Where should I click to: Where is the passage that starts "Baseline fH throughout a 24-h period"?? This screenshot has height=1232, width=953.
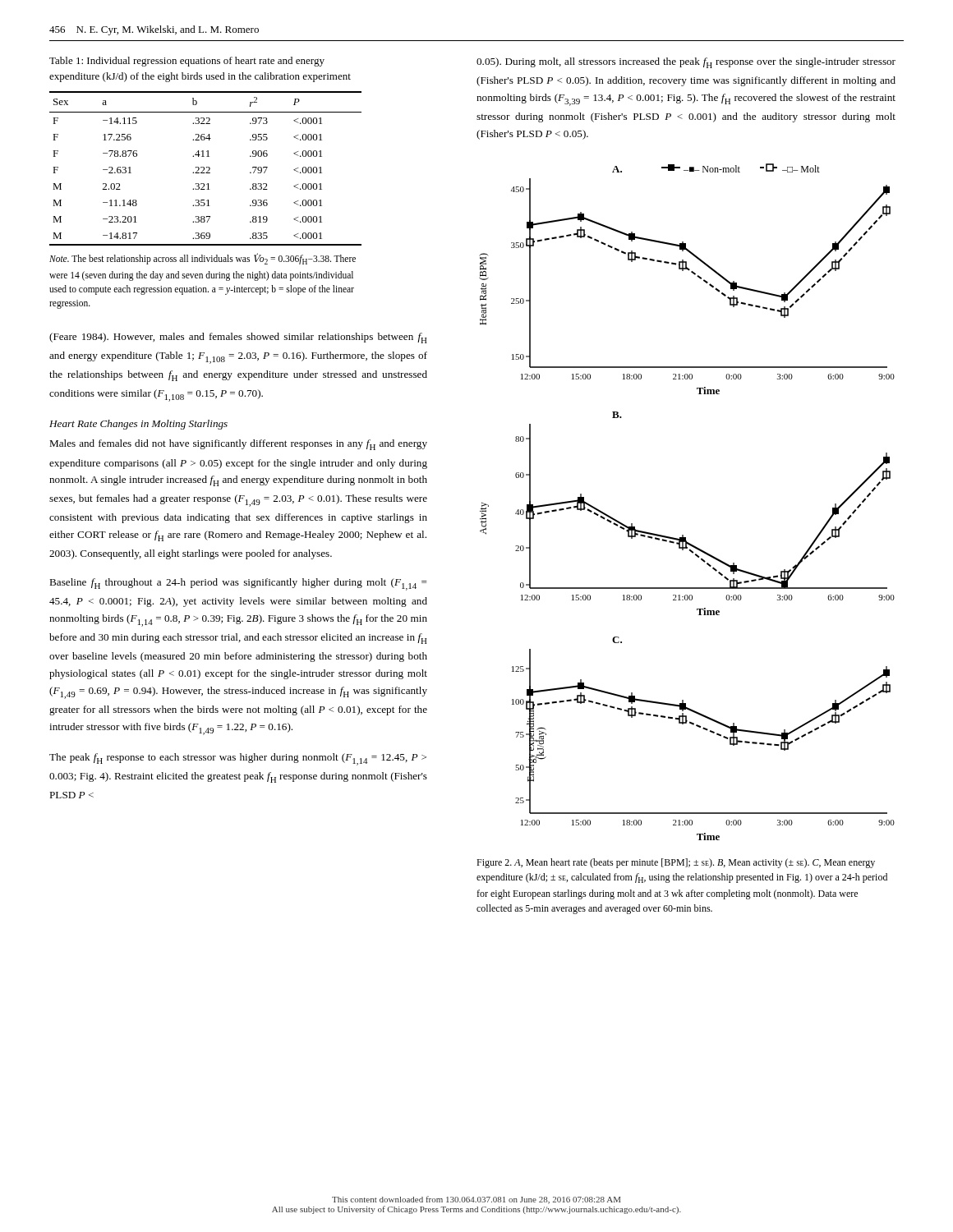coord(238,655)
